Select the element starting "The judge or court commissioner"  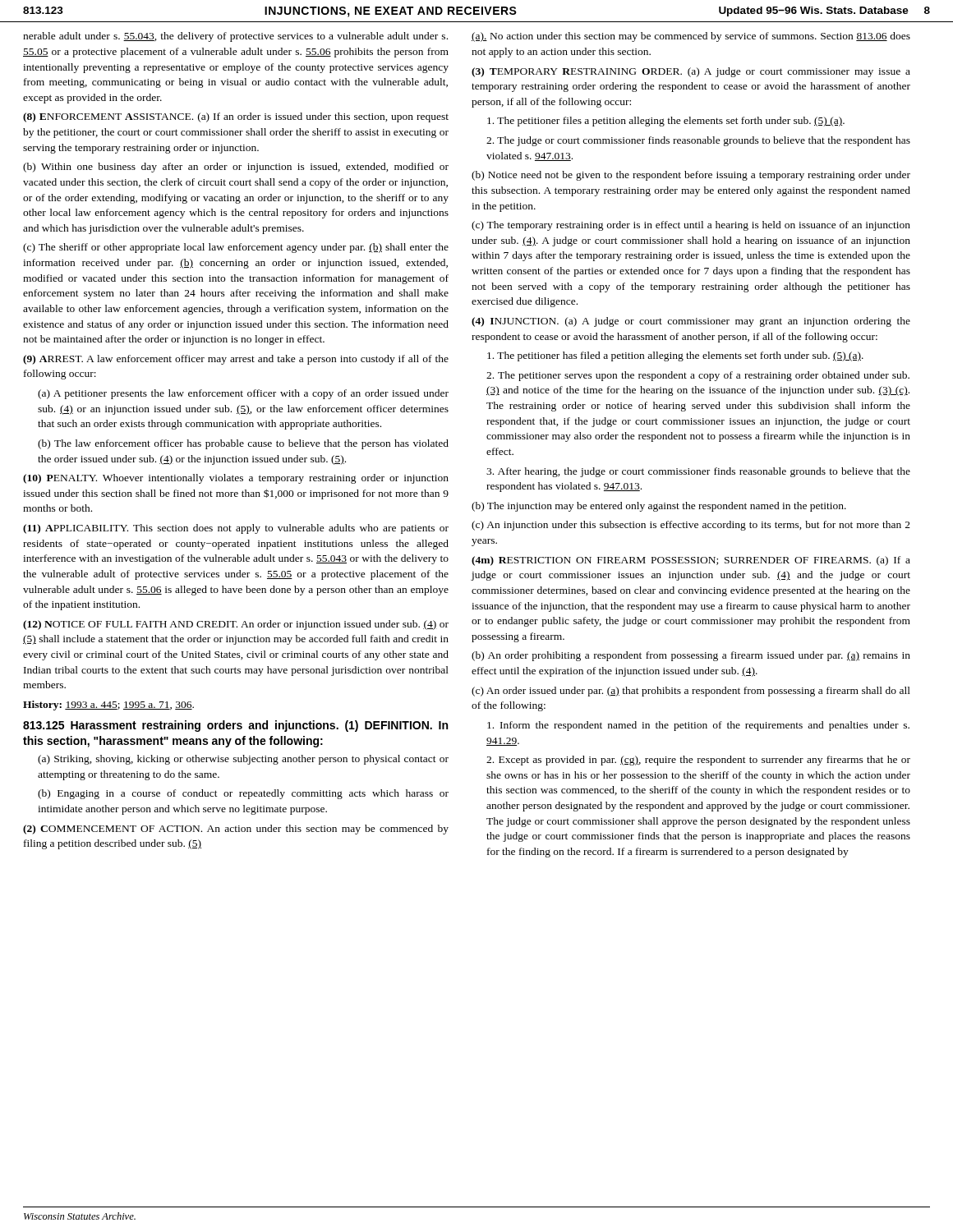(x=698, y=148)
